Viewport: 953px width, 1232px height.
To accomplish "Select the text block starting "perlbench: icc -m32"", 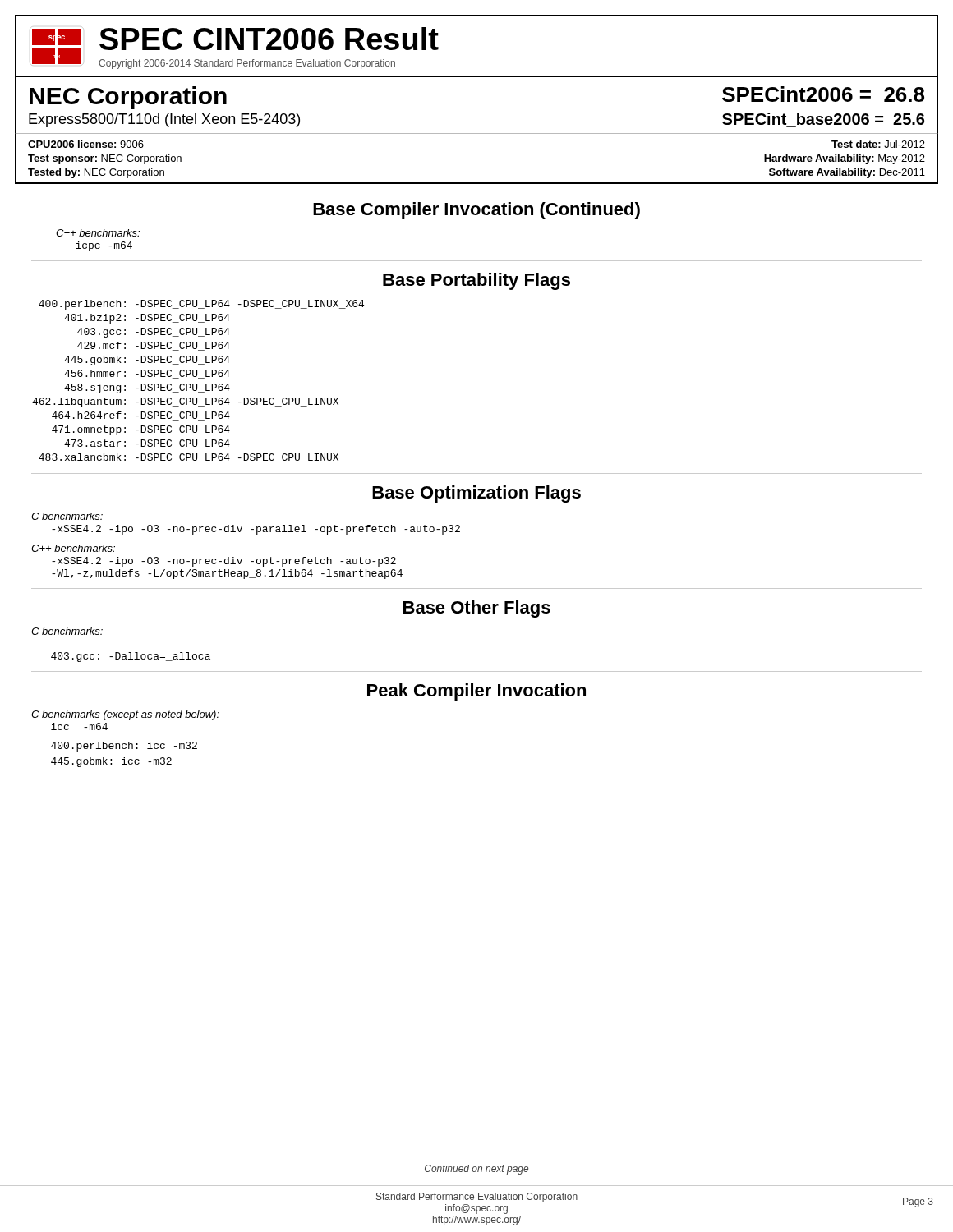I will (x=115, y=746).
